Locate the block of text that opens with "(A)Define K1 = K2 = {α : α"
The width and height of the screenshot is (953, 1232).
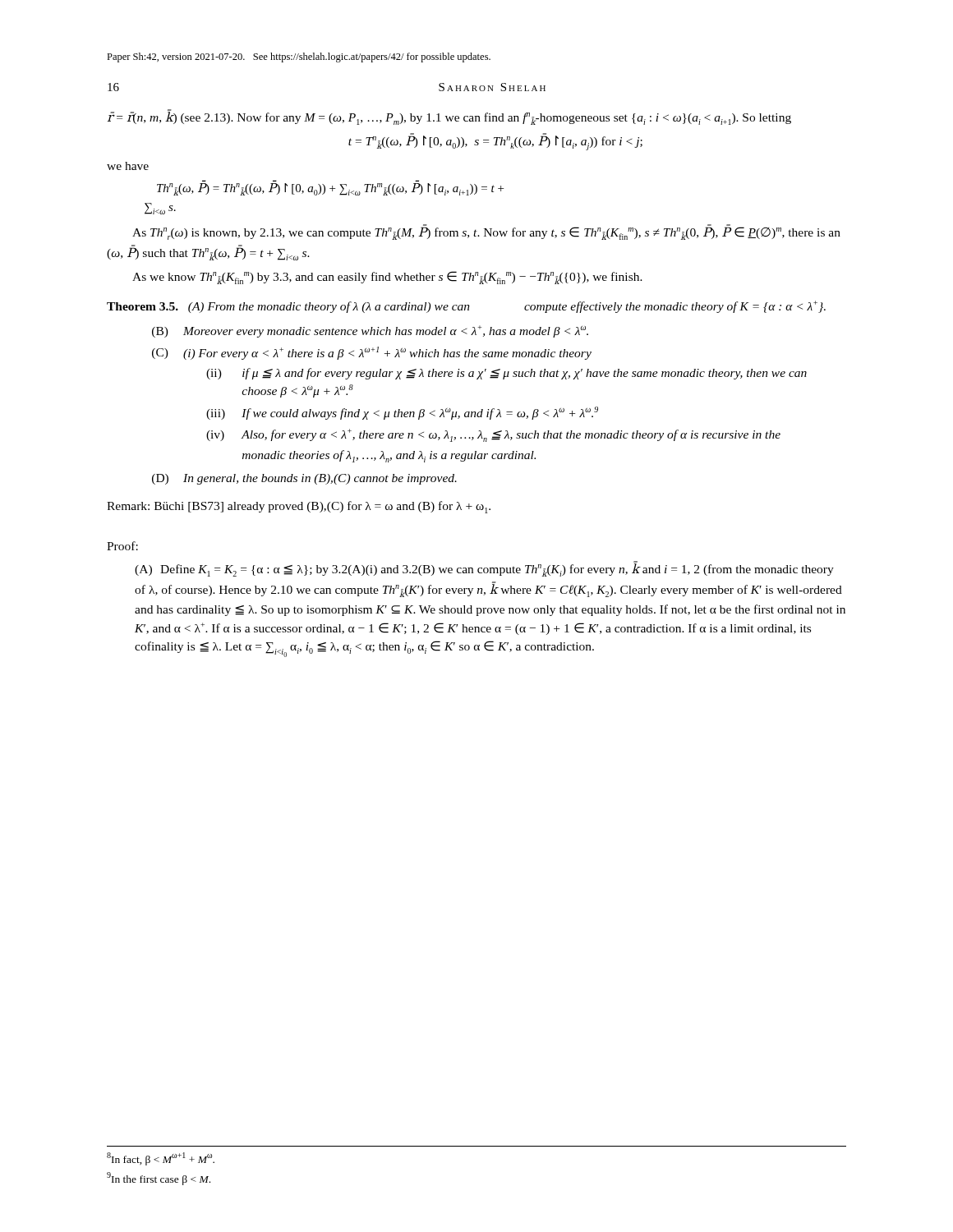click(490, 609)
